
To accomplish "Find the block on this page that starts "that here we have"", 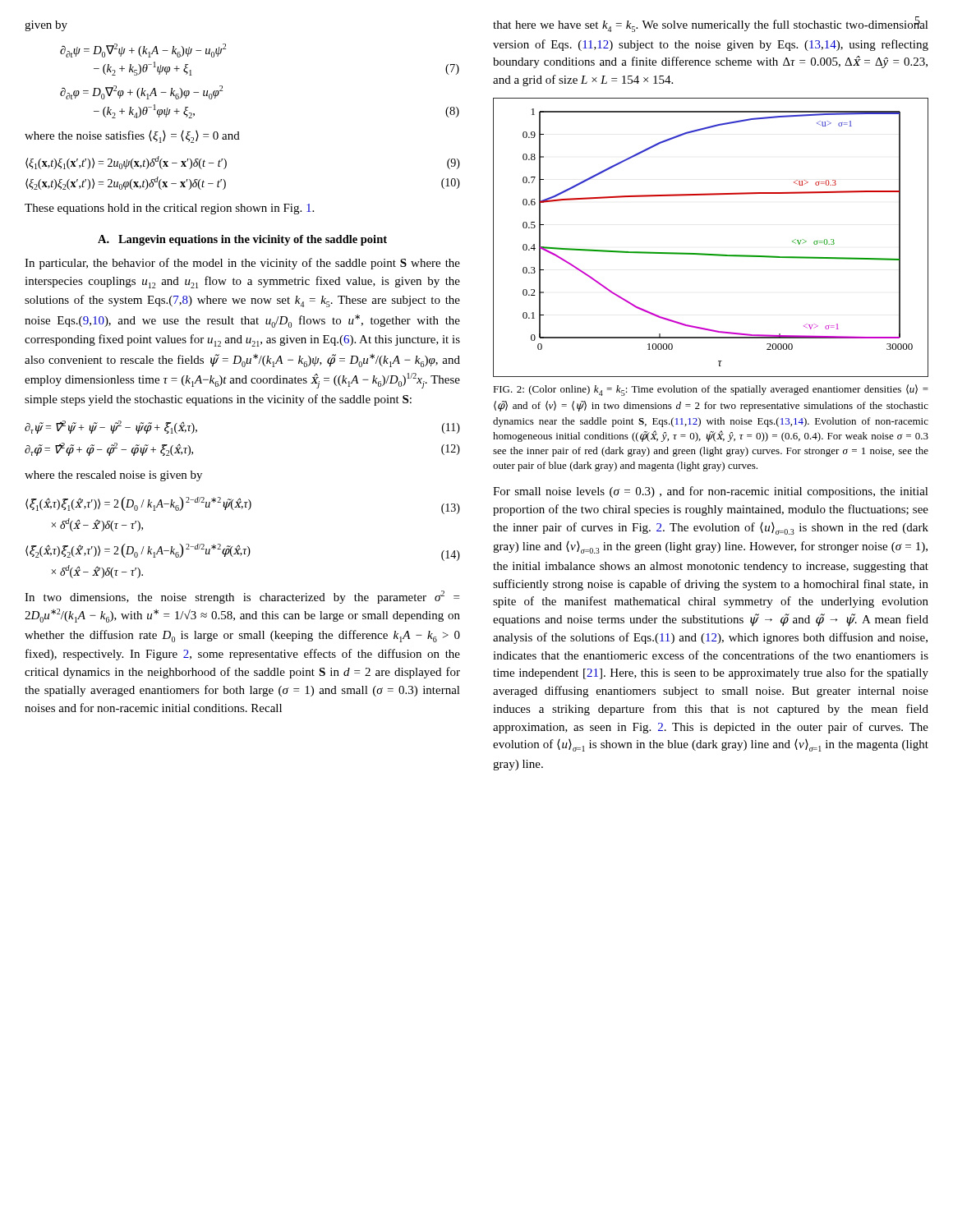I will (711, 52).
